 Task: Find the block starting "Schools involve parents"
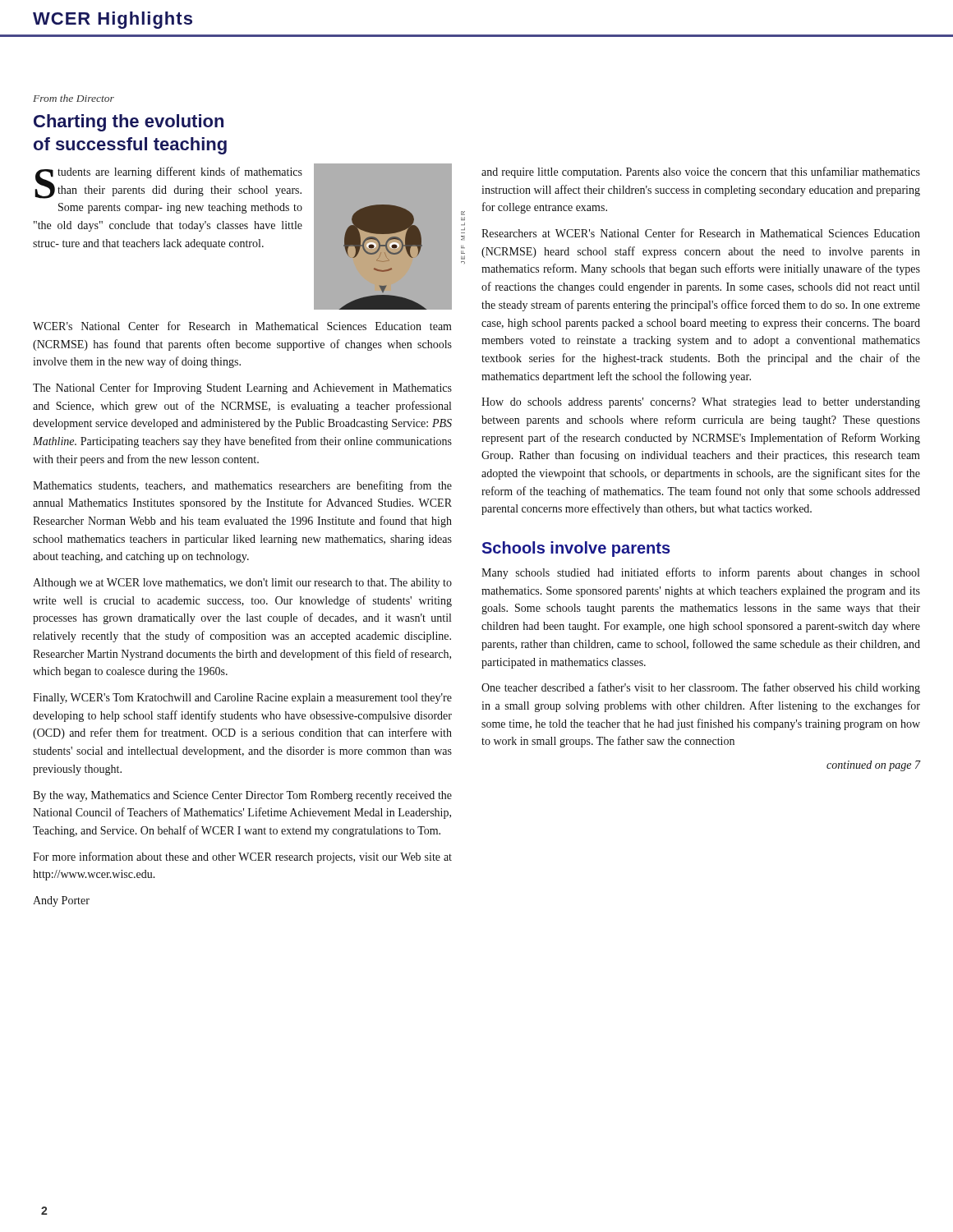(x=576, y=549)
